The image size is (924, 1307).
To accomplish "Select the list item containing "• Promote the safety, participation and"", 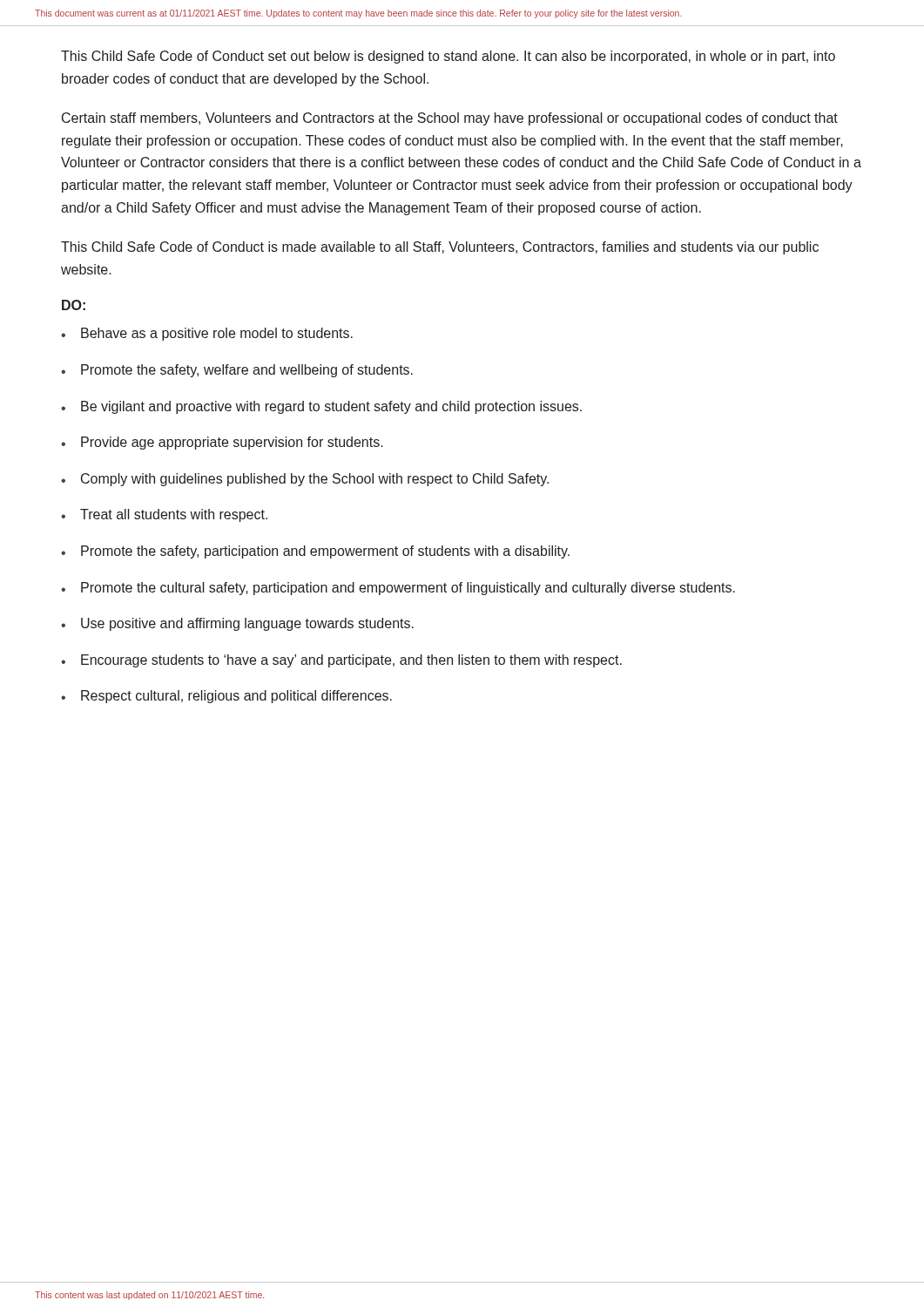I will (x=462, y=552).
